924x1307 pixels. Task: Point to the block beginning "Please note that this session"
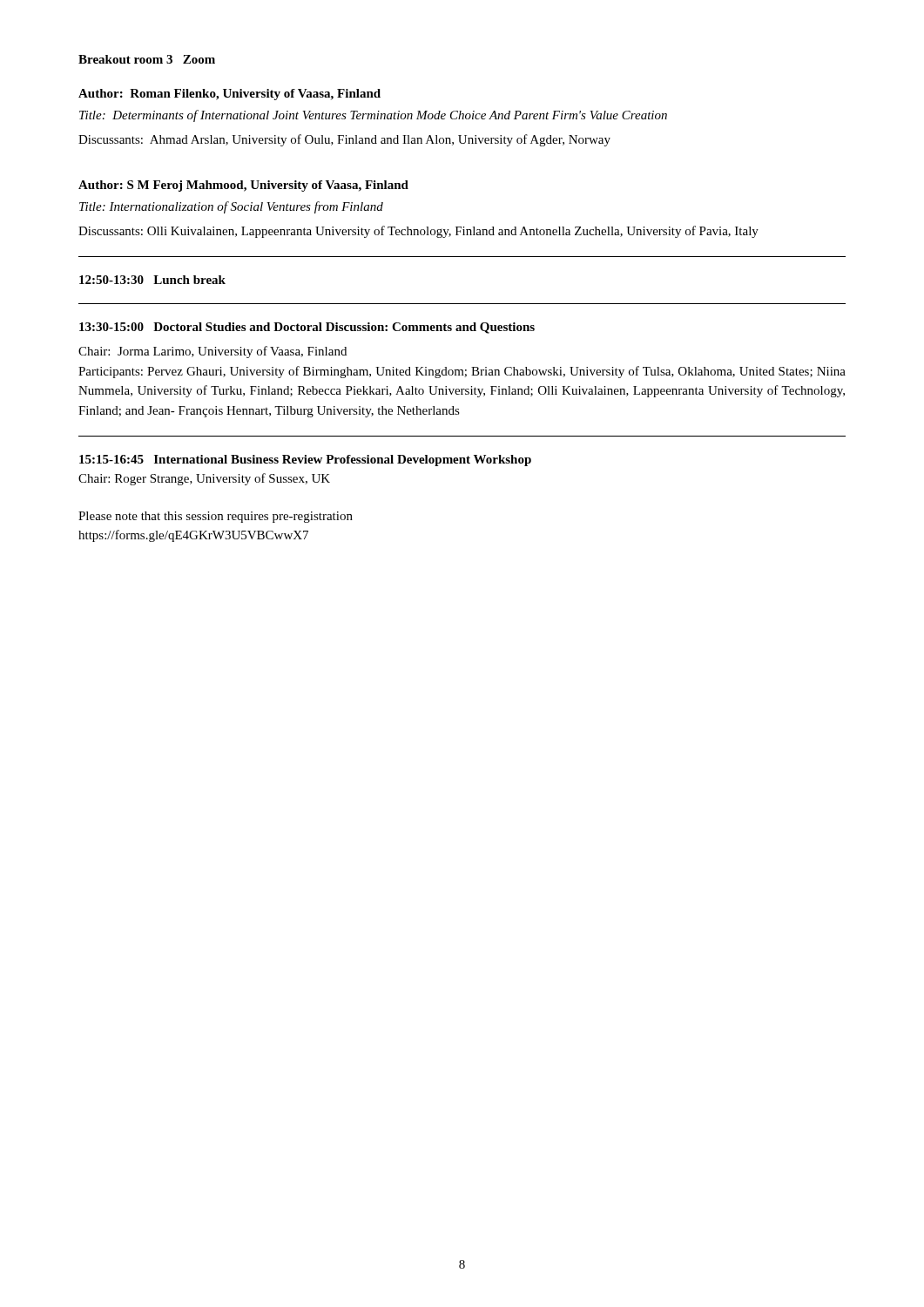215,525
